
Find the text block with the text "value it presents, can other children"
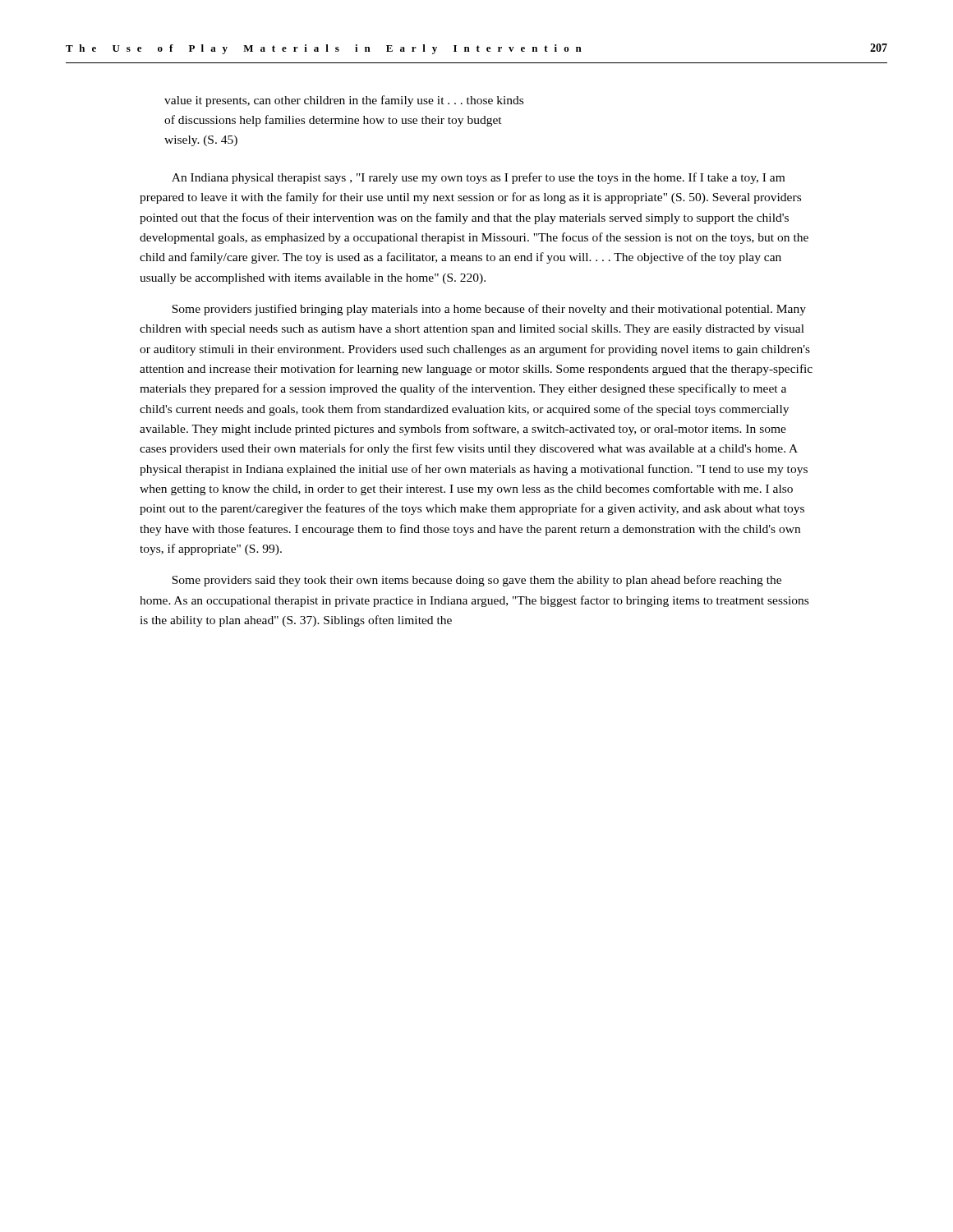[344, 120]
